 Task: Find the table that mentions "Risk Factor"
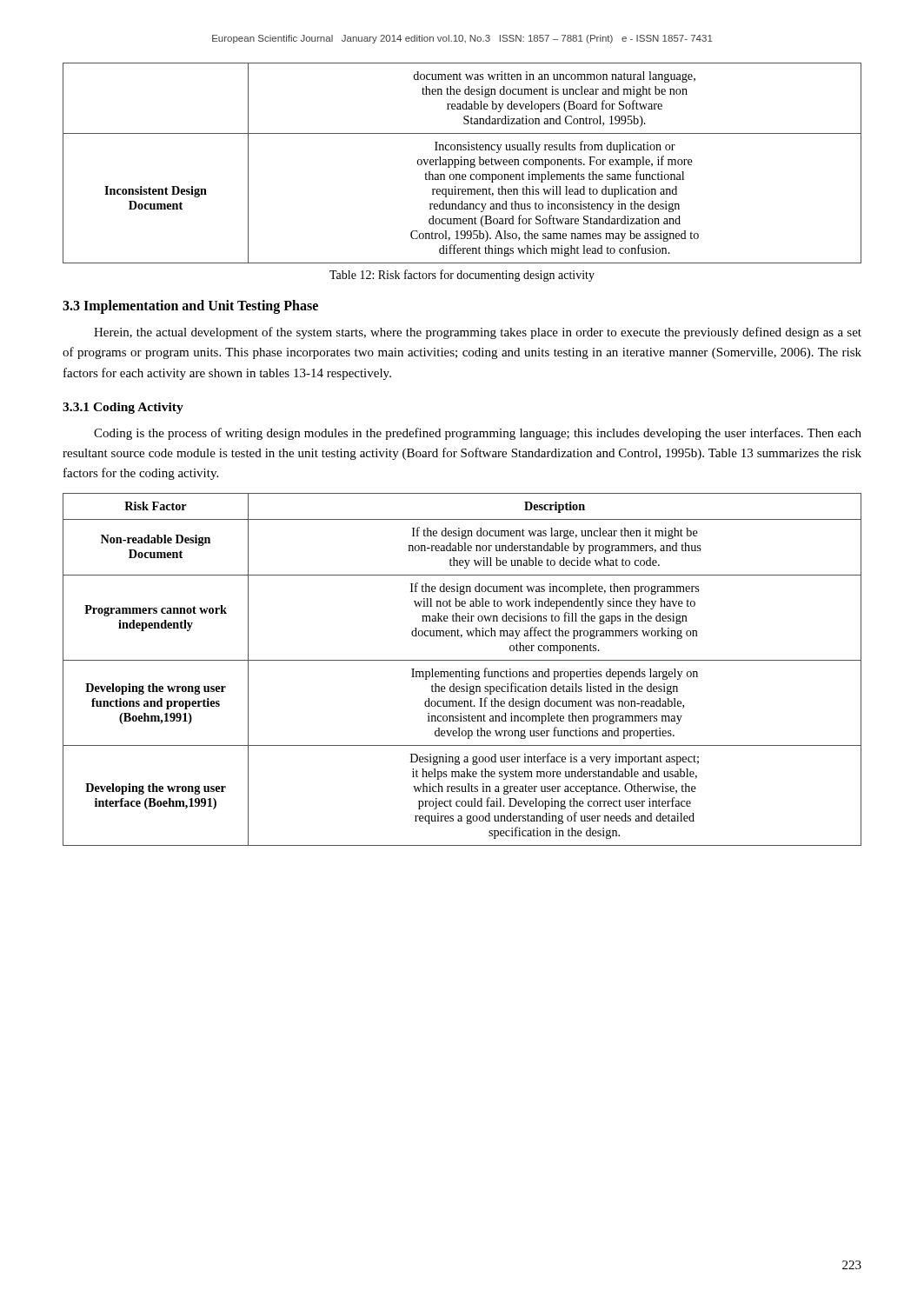tap(462, 669)
